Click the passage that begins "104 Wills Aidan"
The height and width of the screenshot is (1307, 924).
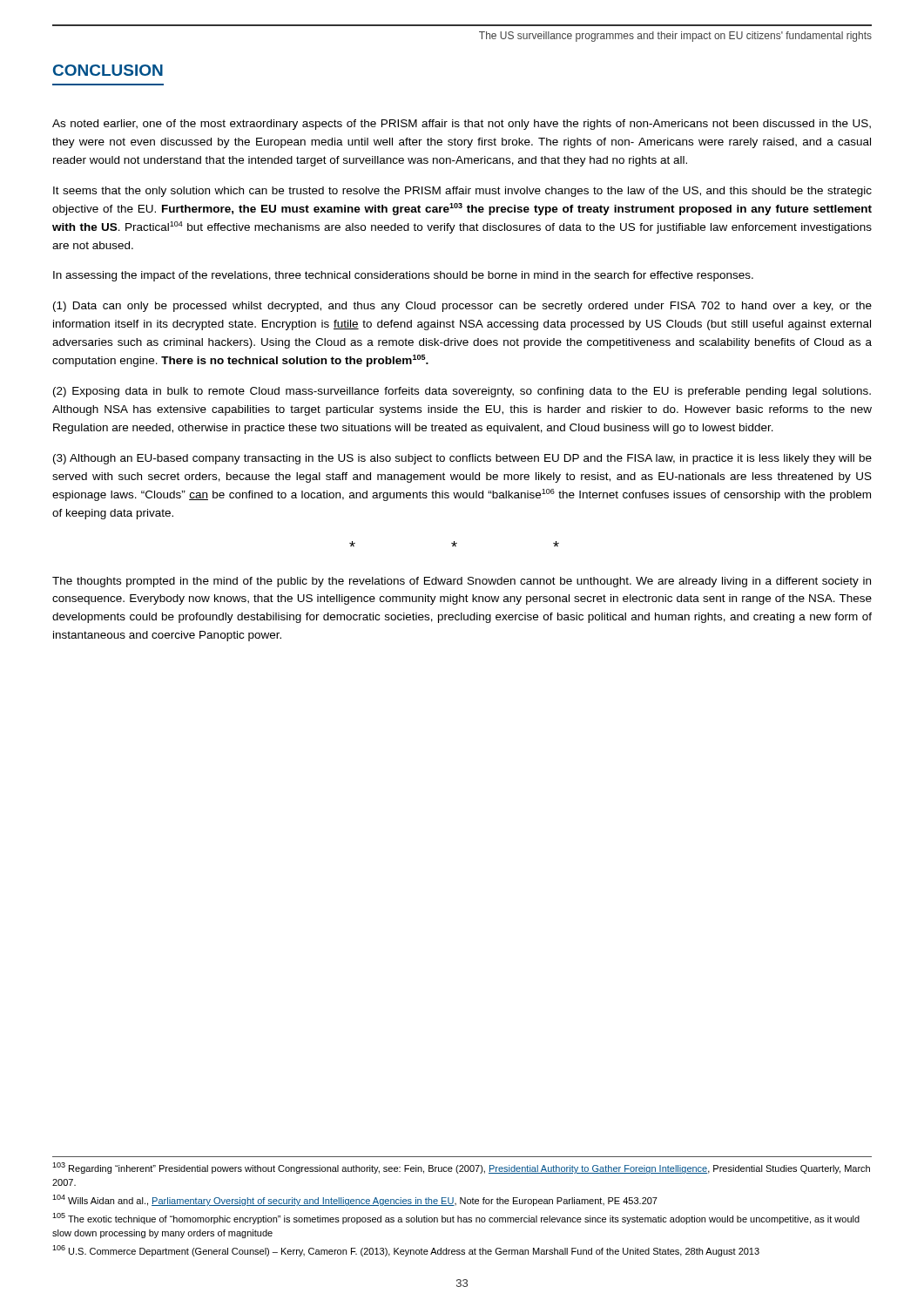355,1200
